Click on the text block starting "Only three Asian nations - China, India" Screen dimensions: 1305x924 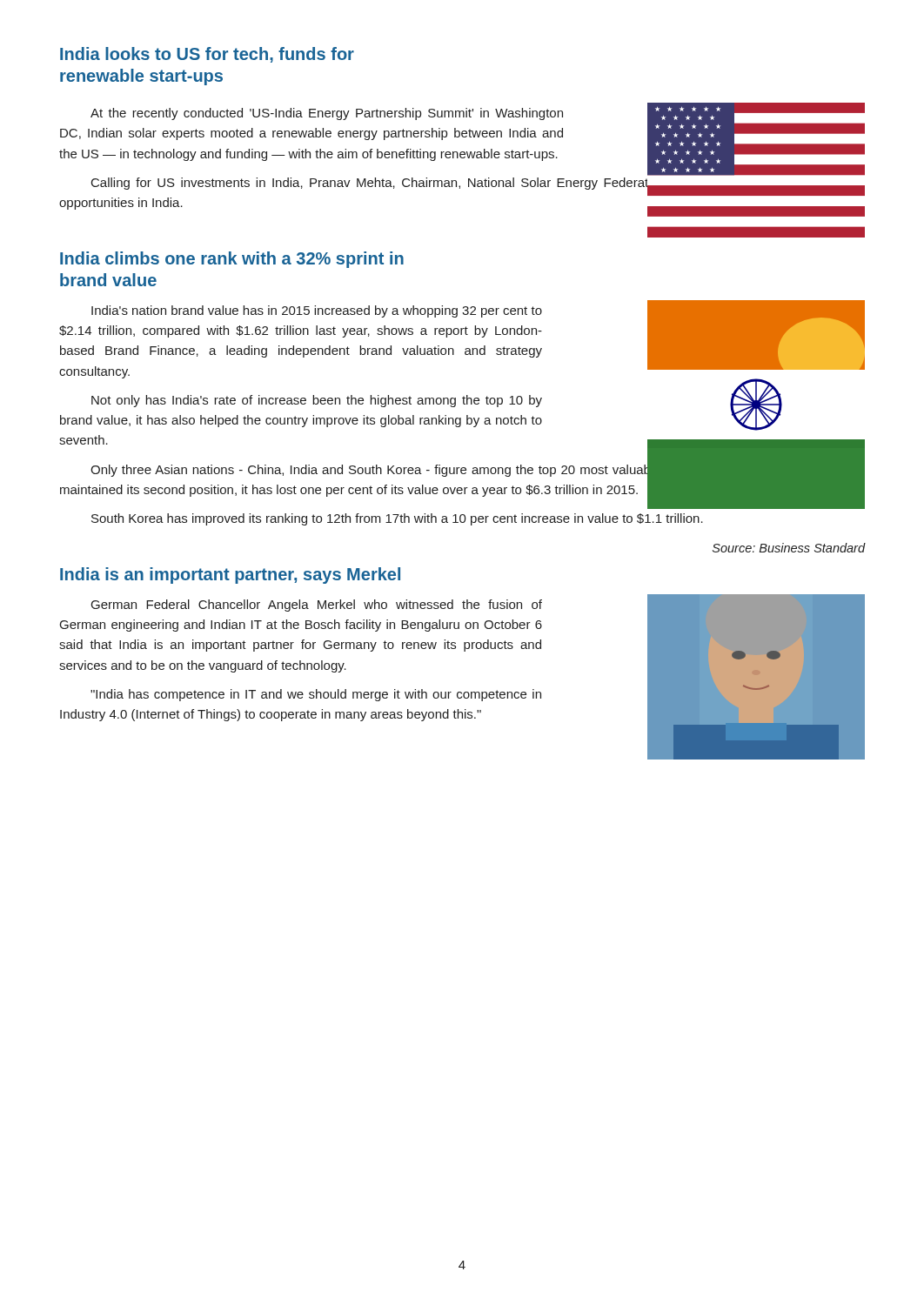[x=462, y=494]
